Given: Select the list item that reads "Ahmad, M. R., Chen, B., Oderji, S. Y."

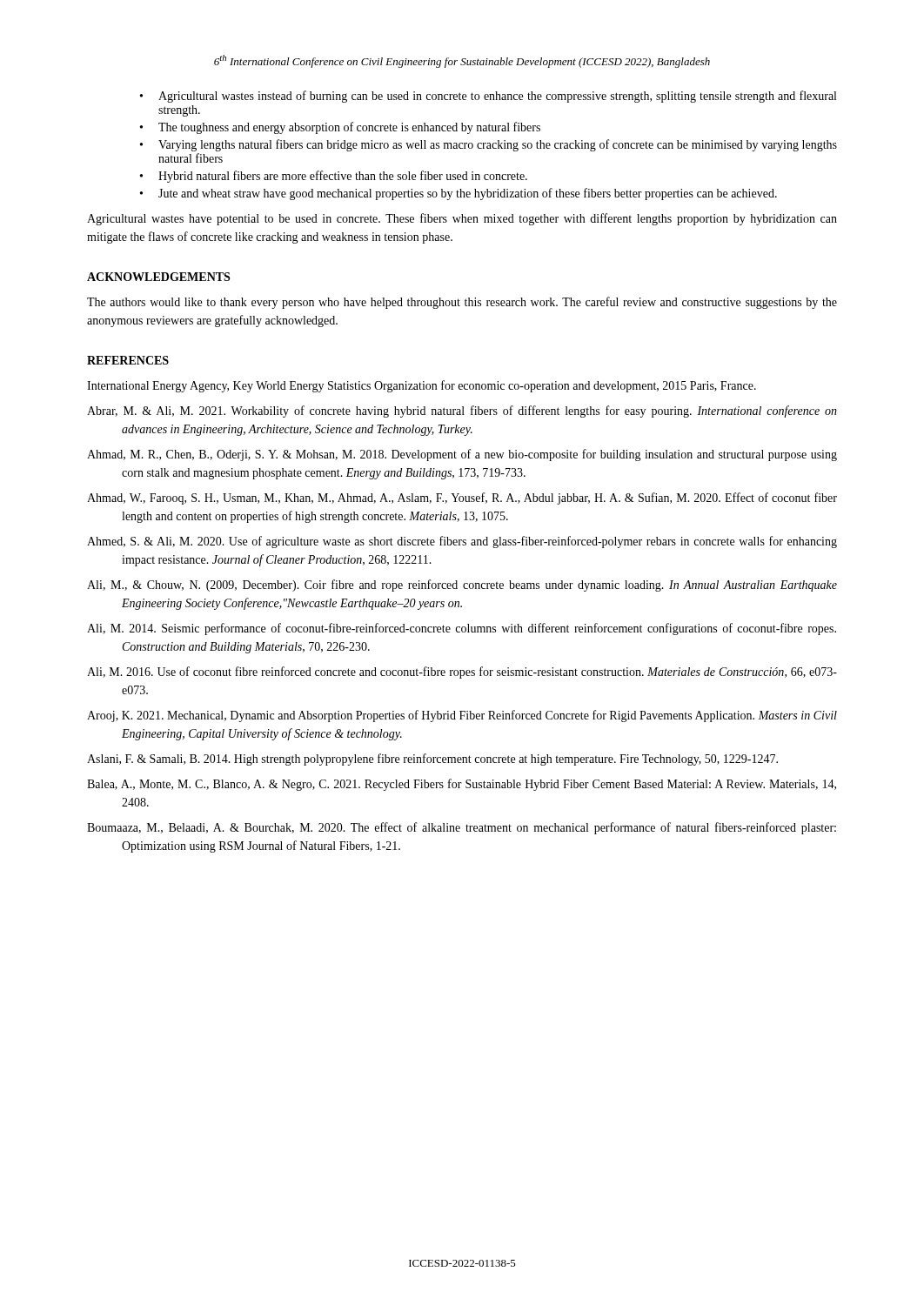Looking at the screenshot, I should point(462,464).
